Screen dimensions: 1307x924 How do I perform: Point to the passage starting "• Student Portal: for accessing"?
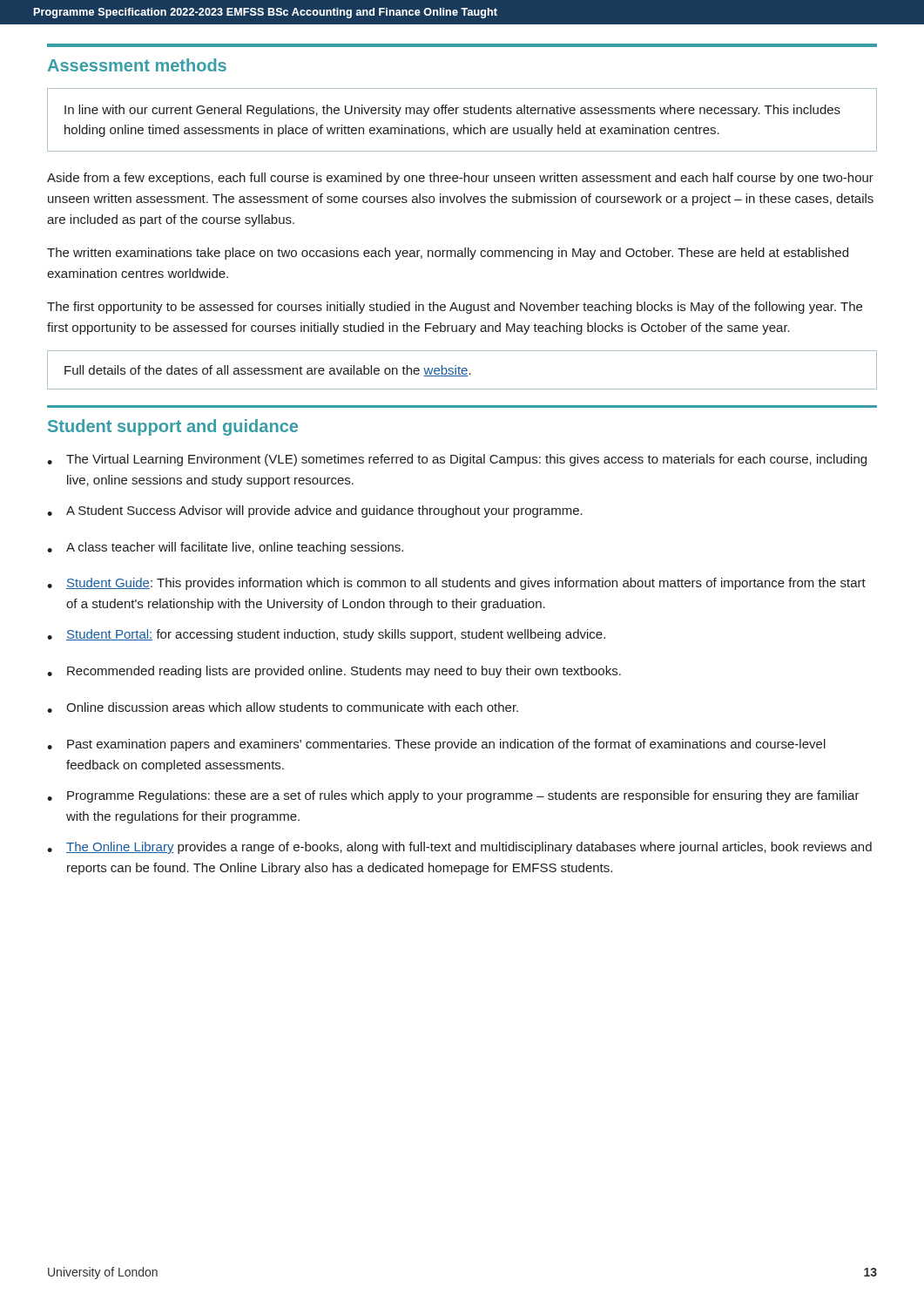pyautogui.click(x=462, y=638)
